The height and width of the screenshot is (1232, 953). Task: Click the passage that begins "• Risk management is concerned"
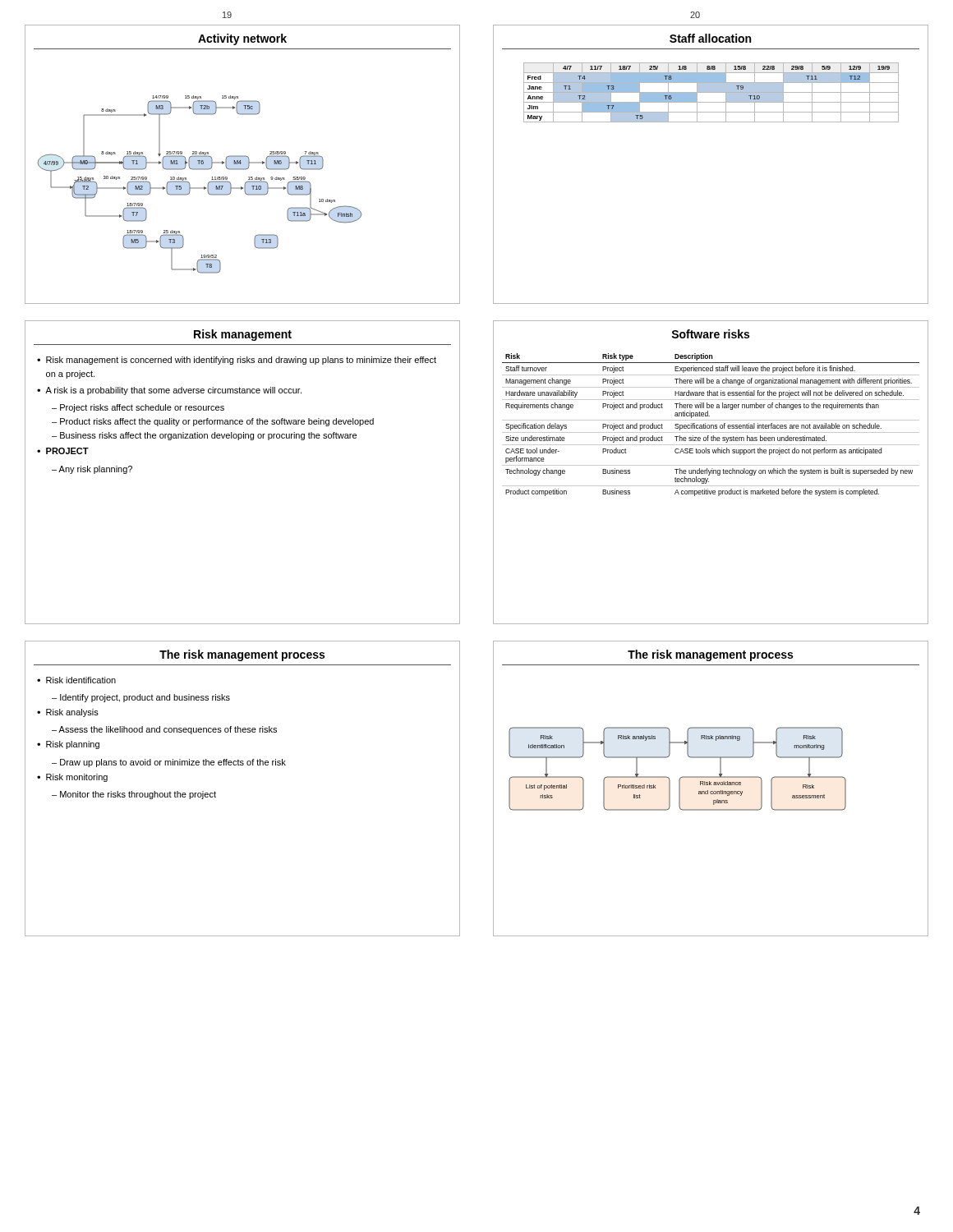point(242,367)
